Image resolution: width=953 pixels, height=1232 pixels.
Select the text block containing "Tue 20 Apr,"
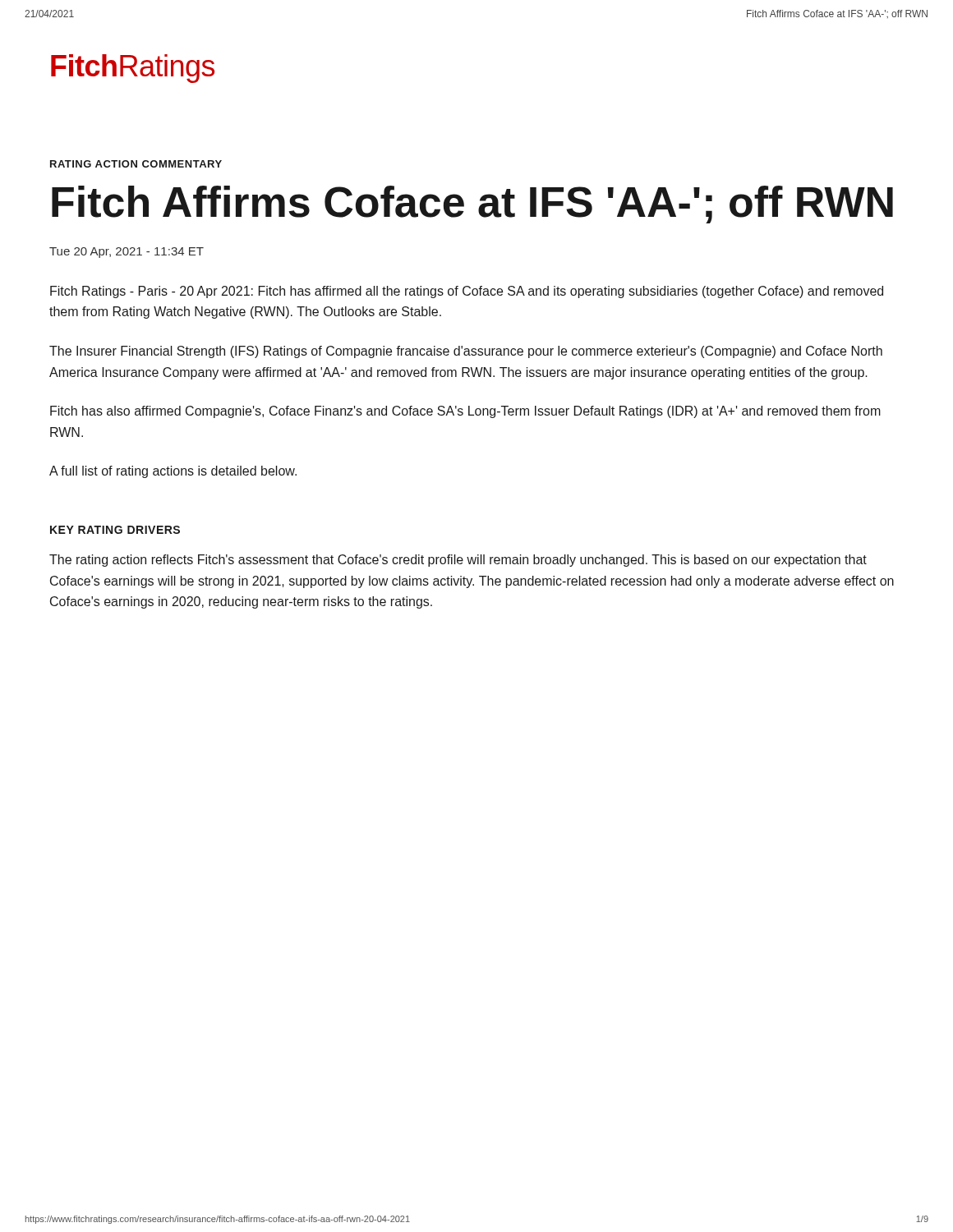126,251
